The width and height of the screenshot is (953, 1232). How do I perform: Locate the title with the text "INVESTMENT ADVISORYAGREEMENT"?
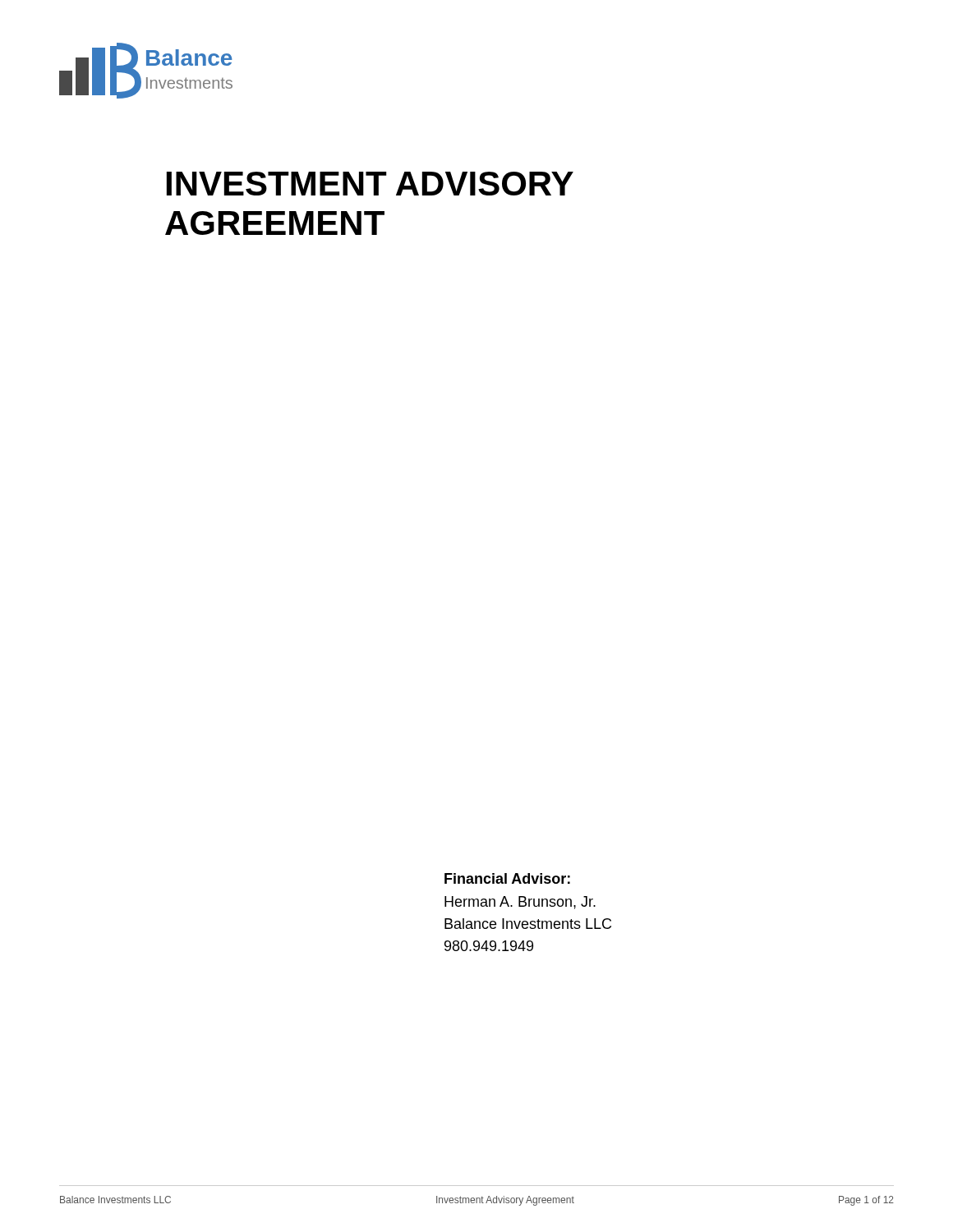[x=411, y=204]
